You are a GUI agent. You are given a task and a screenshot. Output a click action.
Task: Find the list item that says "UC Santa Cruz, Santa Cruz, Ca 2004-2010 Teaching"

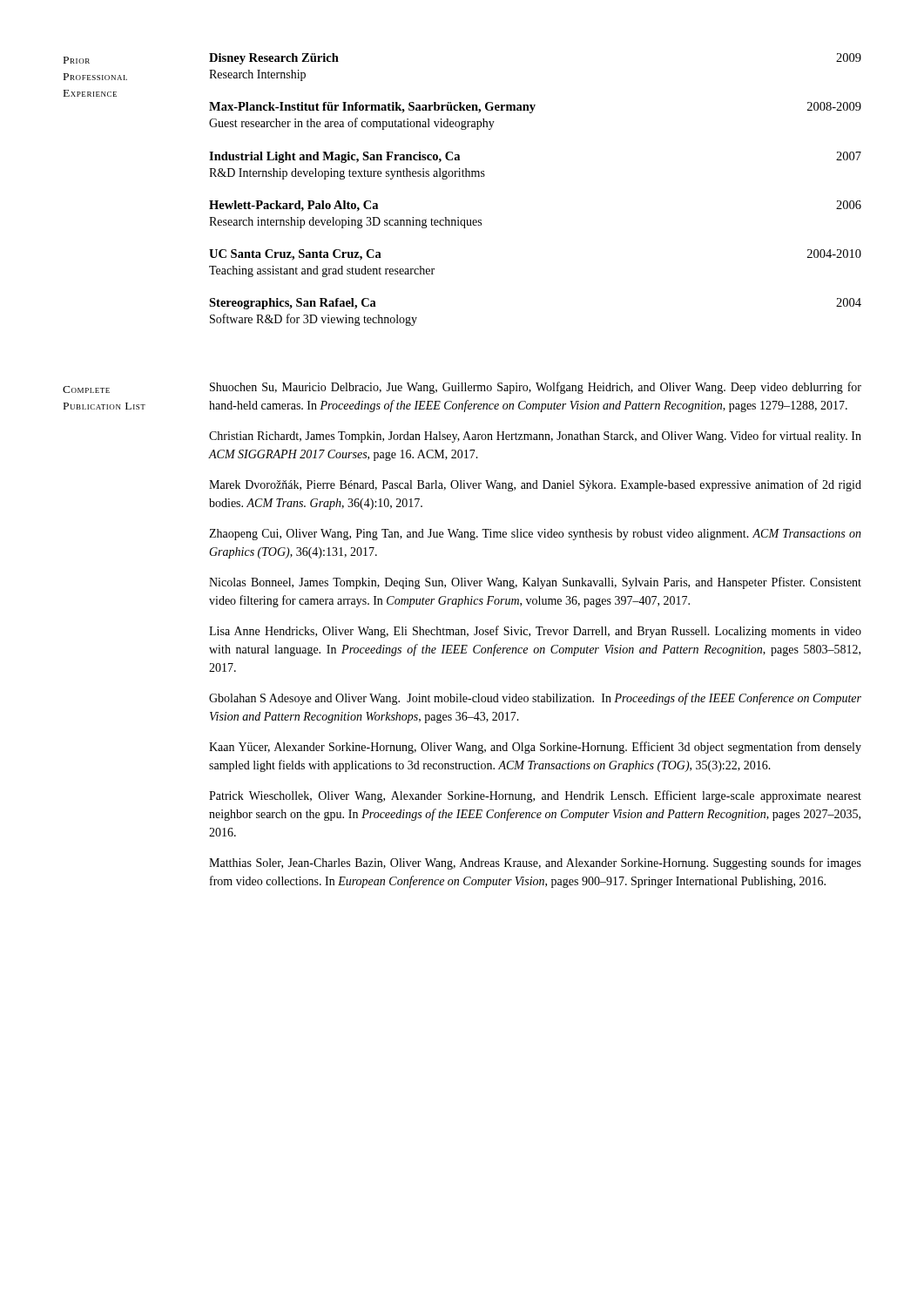(290, 255)
